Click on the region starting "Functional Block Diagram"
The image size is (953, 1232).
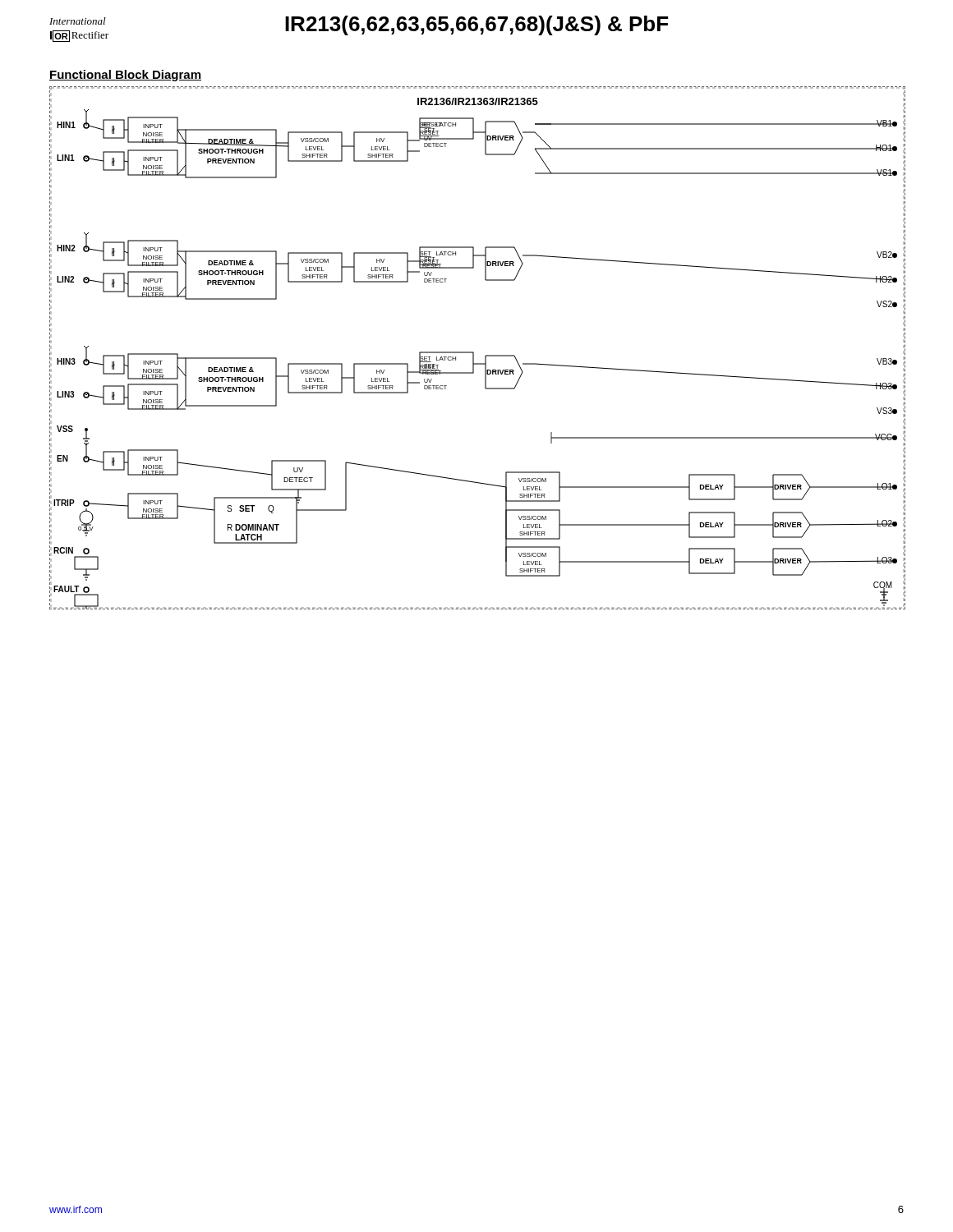[125, 74]
